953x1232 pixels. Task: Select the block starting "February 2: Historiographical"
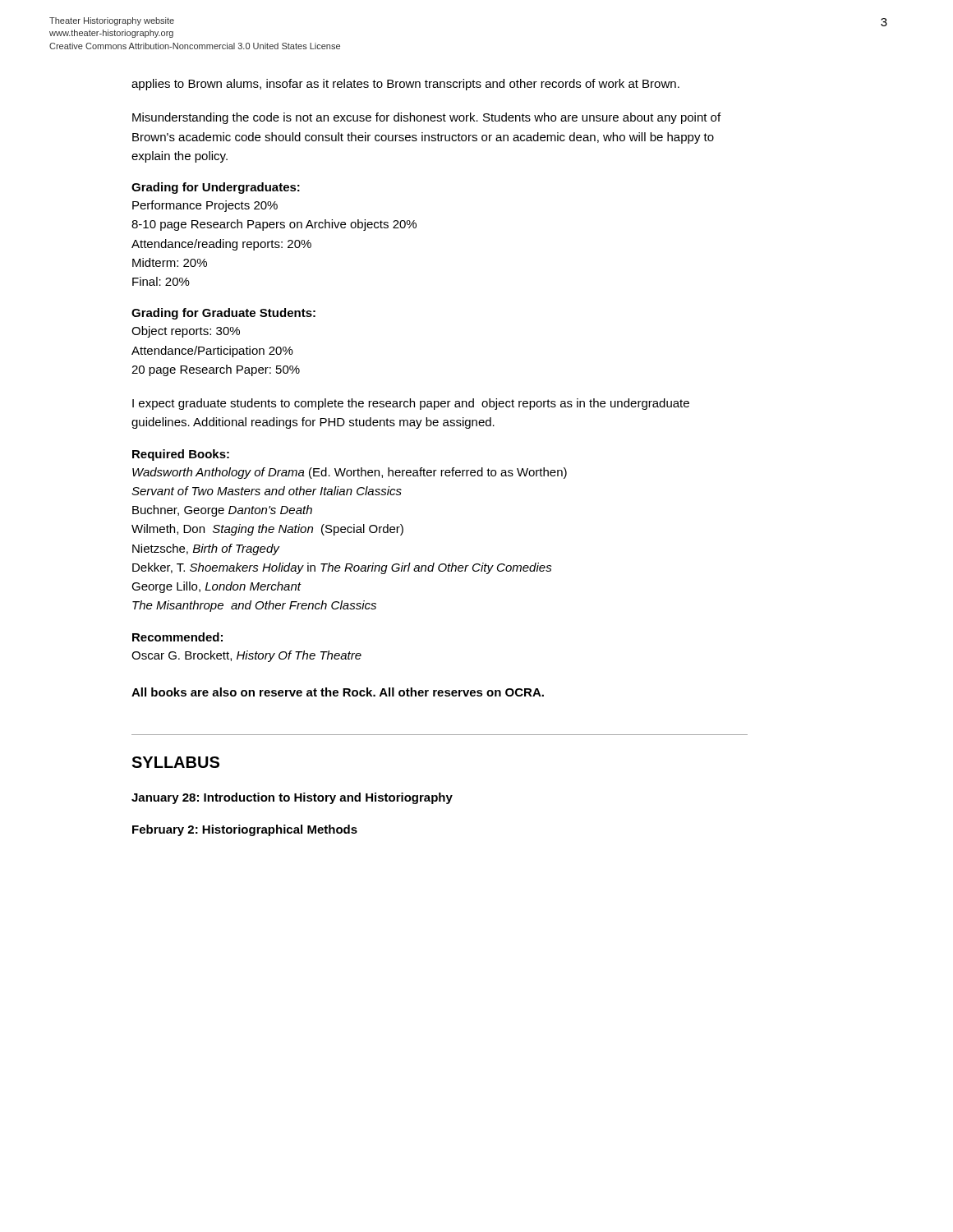coord(244,829)
